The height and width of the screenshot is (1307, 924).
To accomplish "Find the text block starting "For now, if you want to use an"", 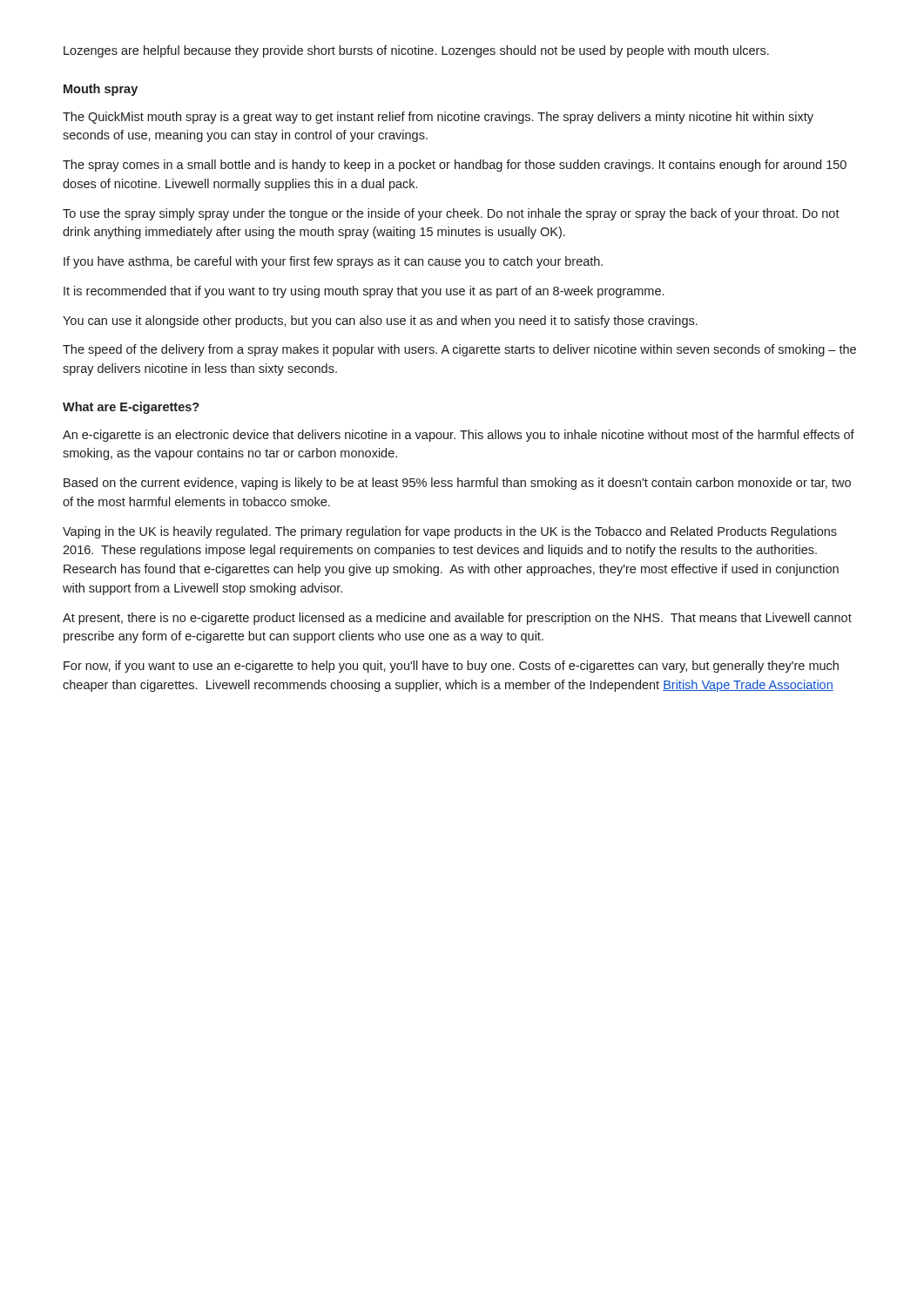I will coord(451,675).
